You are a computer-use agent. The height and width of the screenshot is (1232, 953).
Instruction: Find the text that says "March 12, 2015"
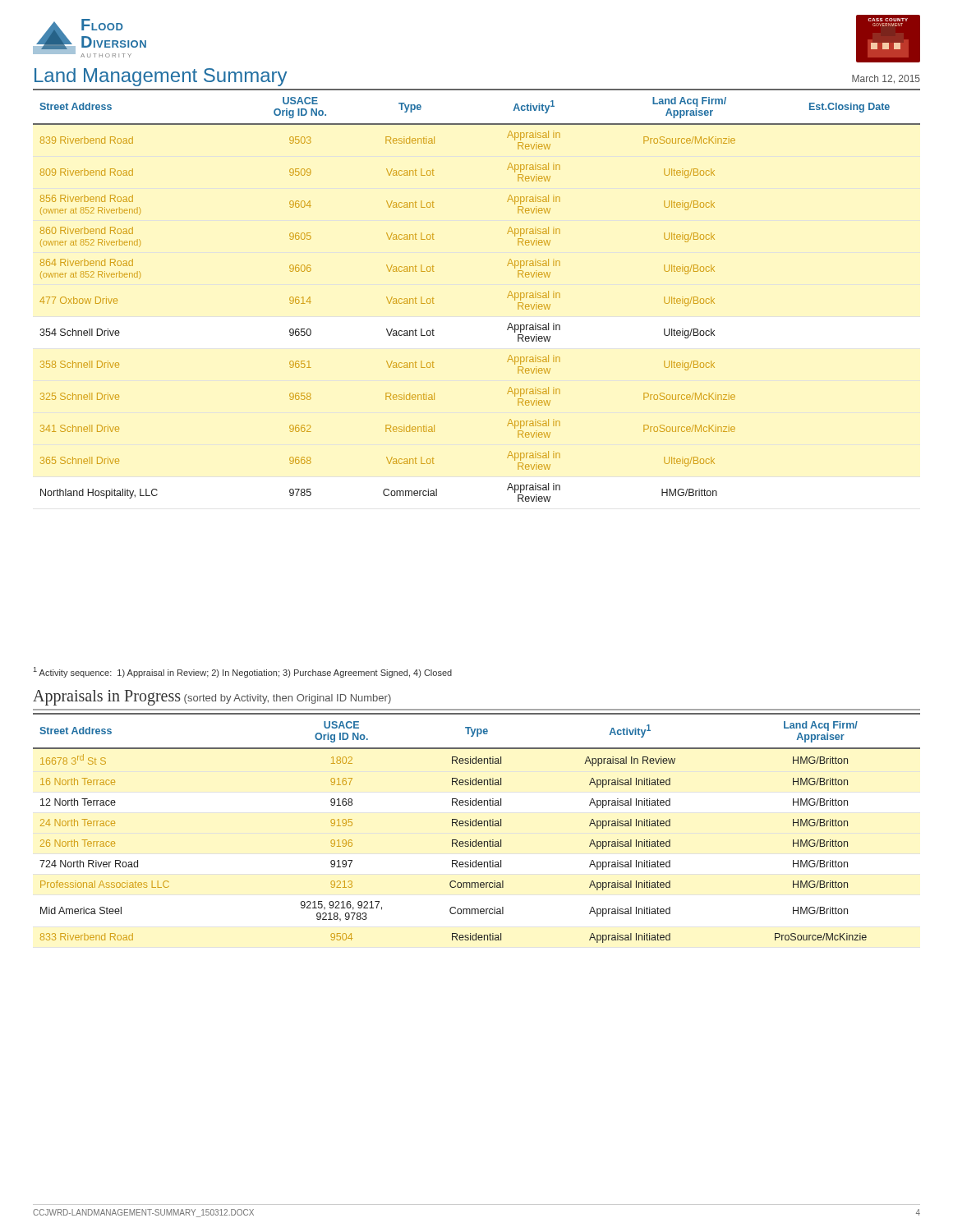pyautogui.click(x=886, y=79)
